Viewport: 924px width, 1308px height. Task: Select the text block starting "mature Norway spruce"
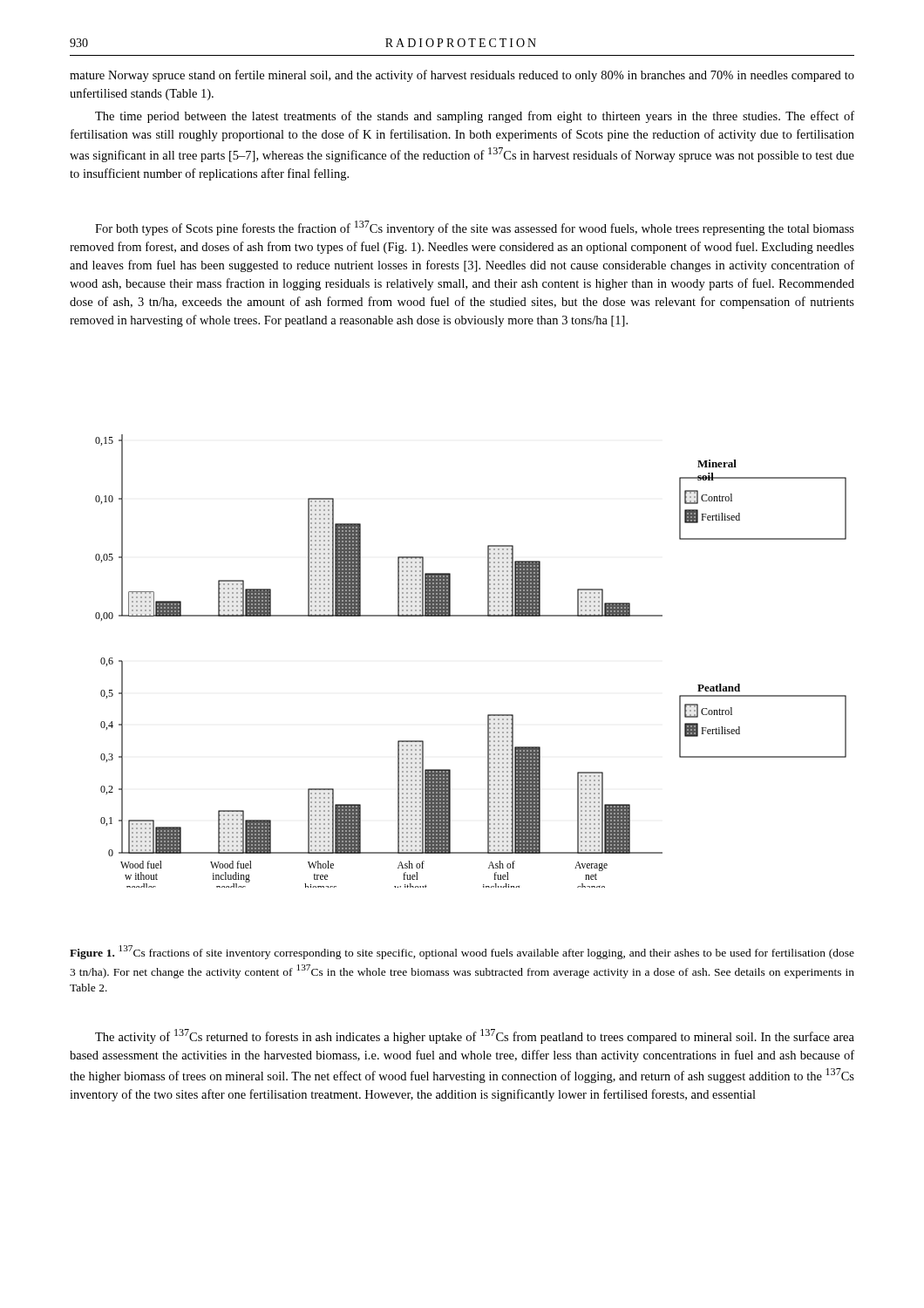tap(462, 84)
